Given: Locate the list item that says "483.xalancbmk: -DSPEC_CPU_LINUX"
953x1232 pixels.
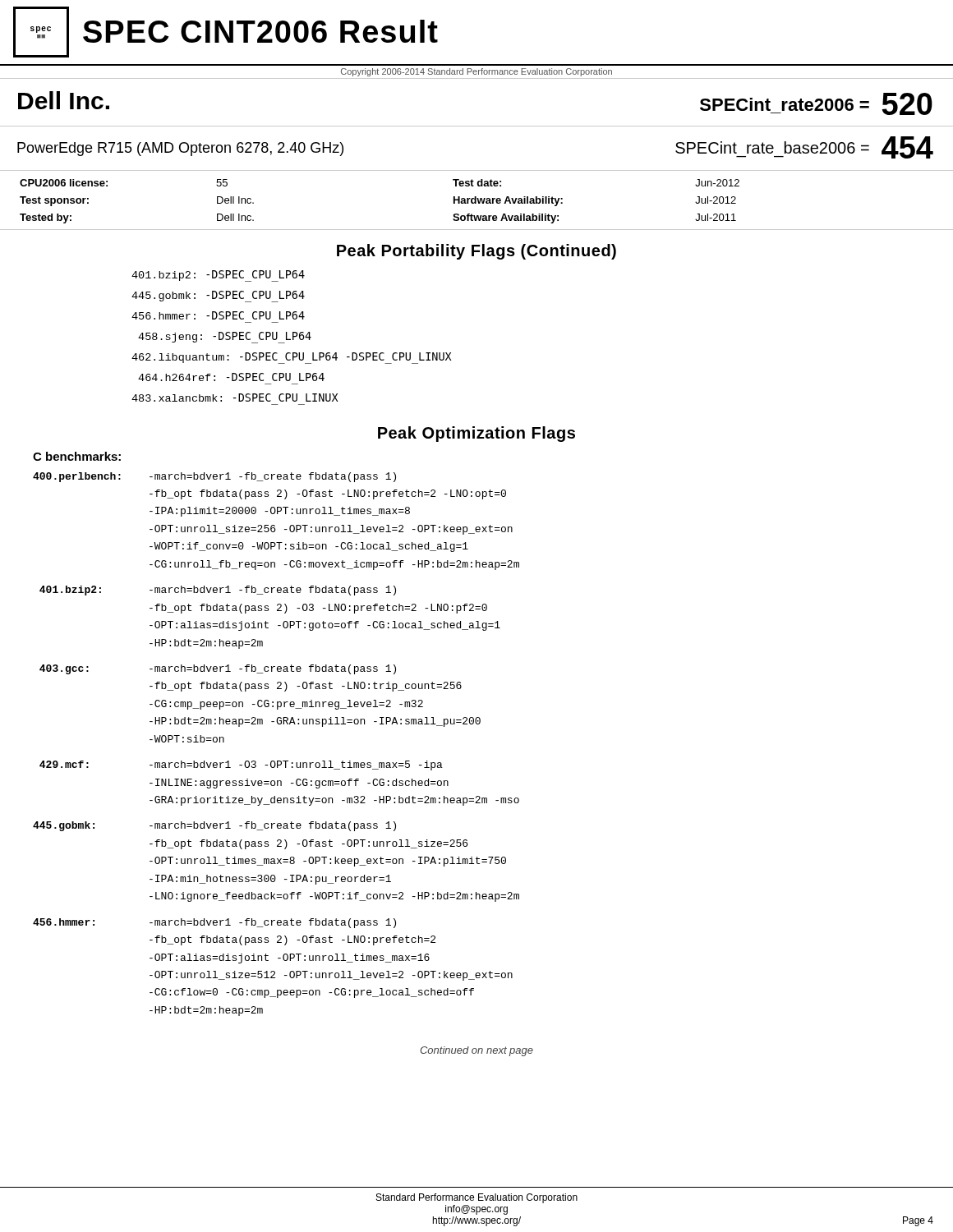Looking at the screenshot, I should [235, 398].
